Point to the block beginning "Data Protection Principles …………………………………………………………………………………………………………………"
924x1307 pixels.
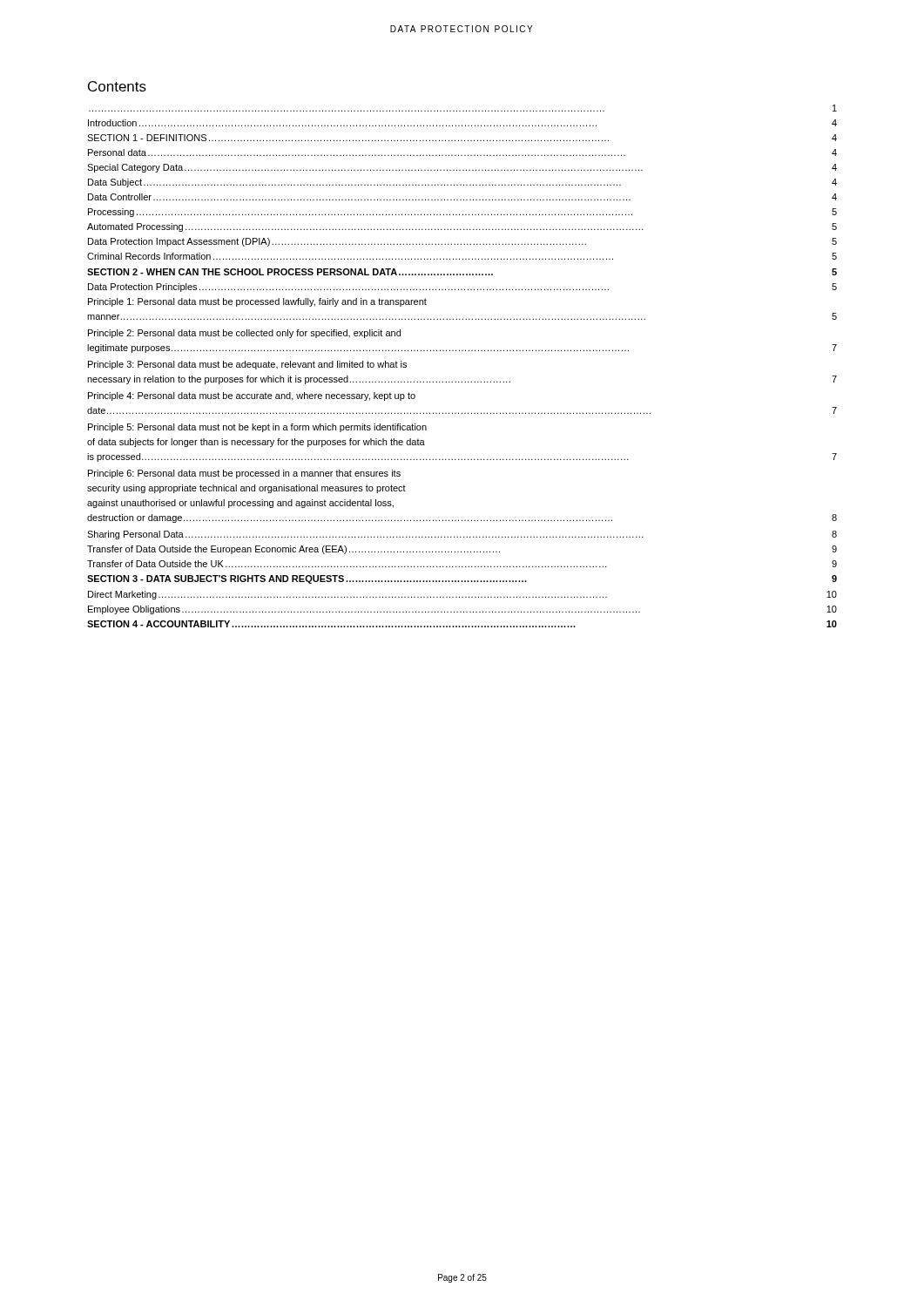pyautogui.click(x=462, y=287)
